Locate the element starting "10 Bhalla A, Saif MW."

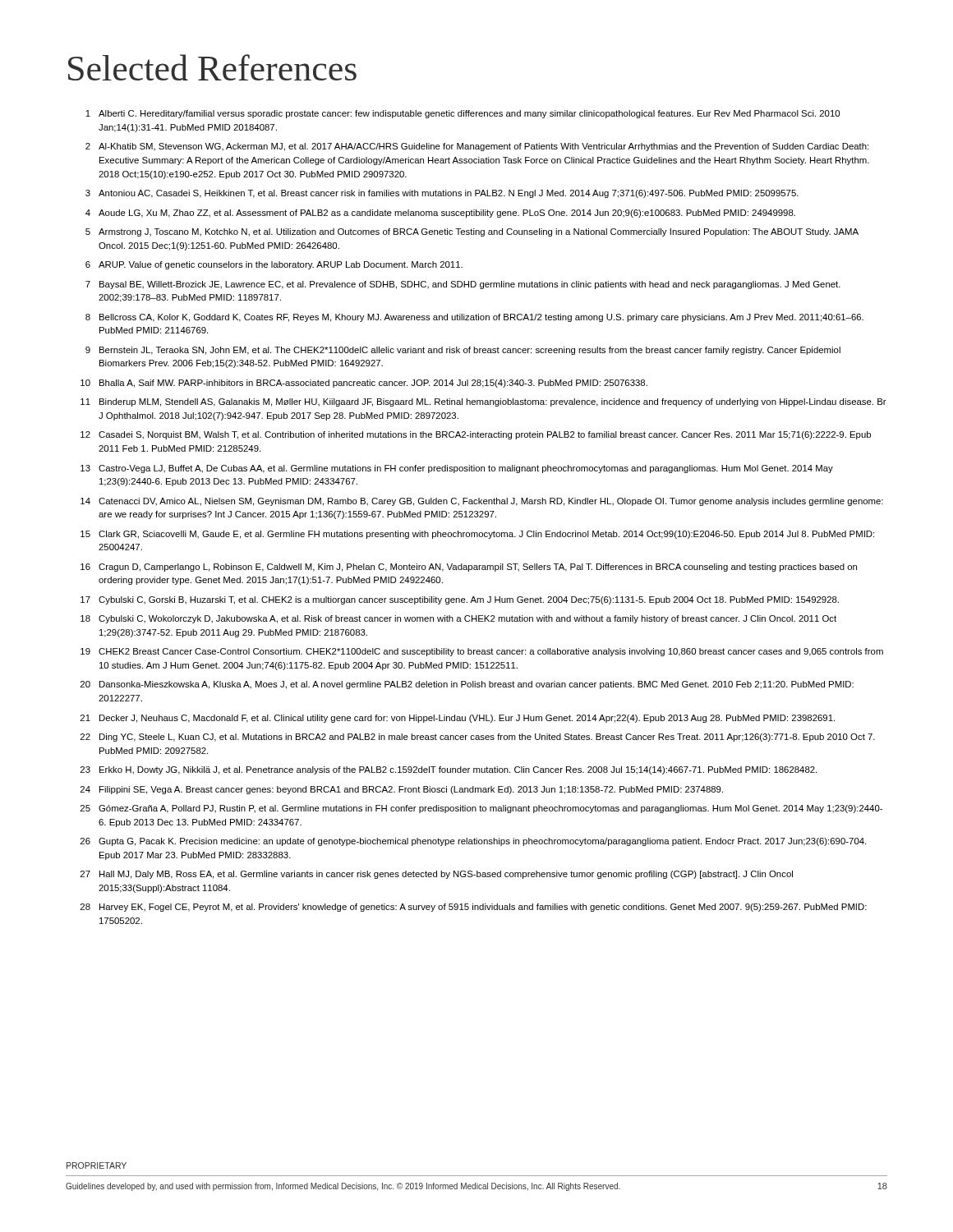point(476,383)
